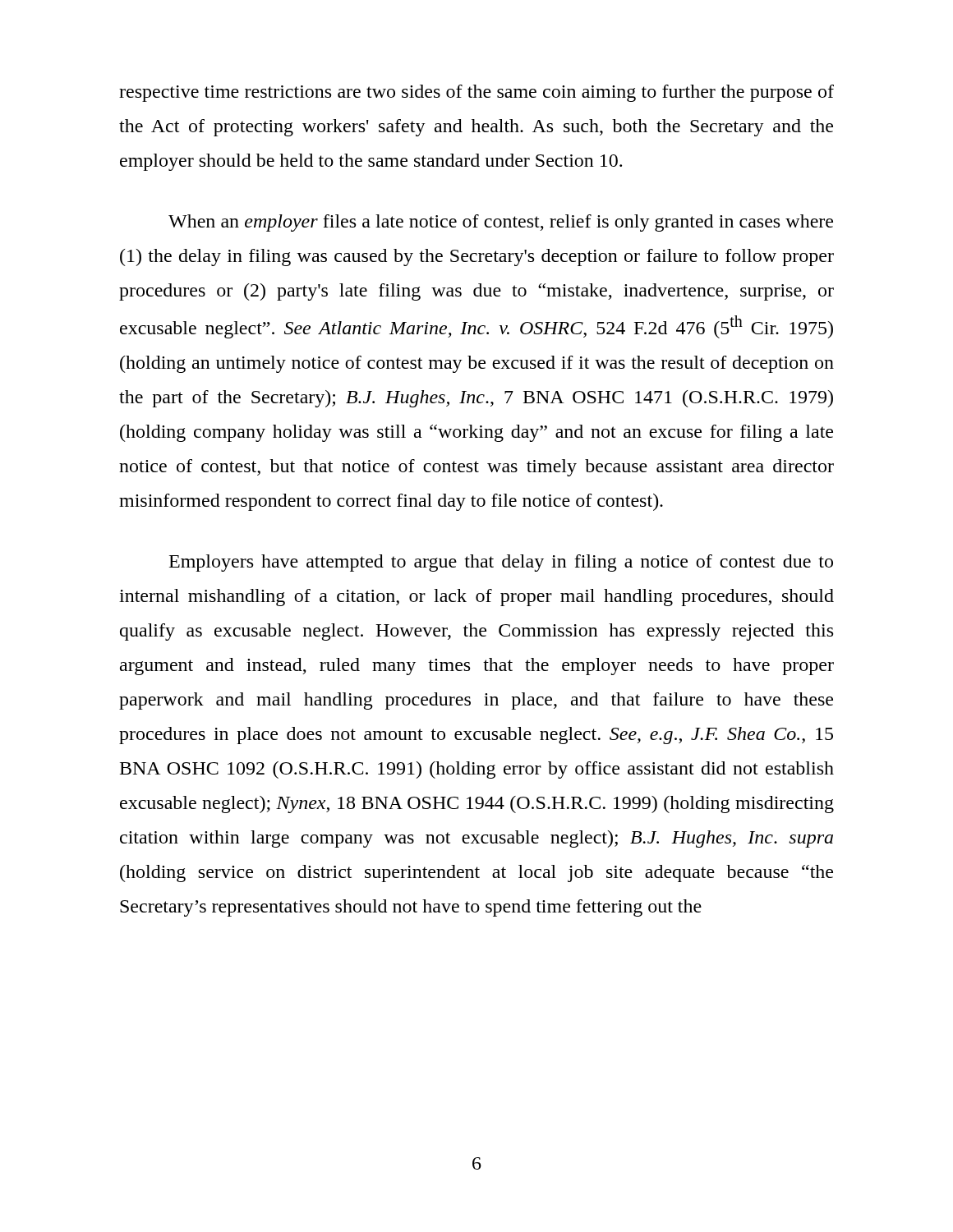Select the element starting "When an employer"
Screen dimensions: 1232x953
[x=476, y=361]
